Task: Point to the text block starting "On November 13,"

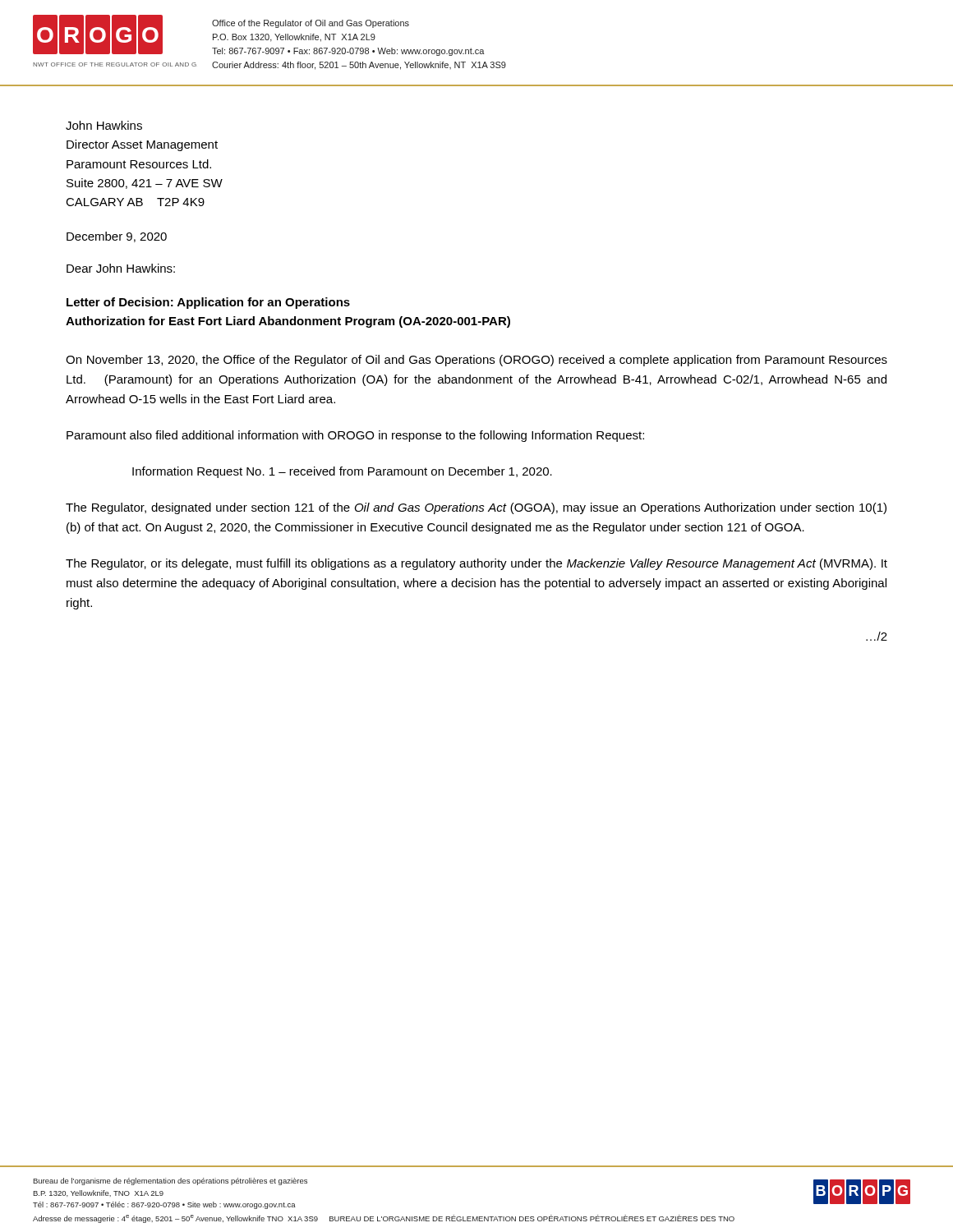Action: 476,379
